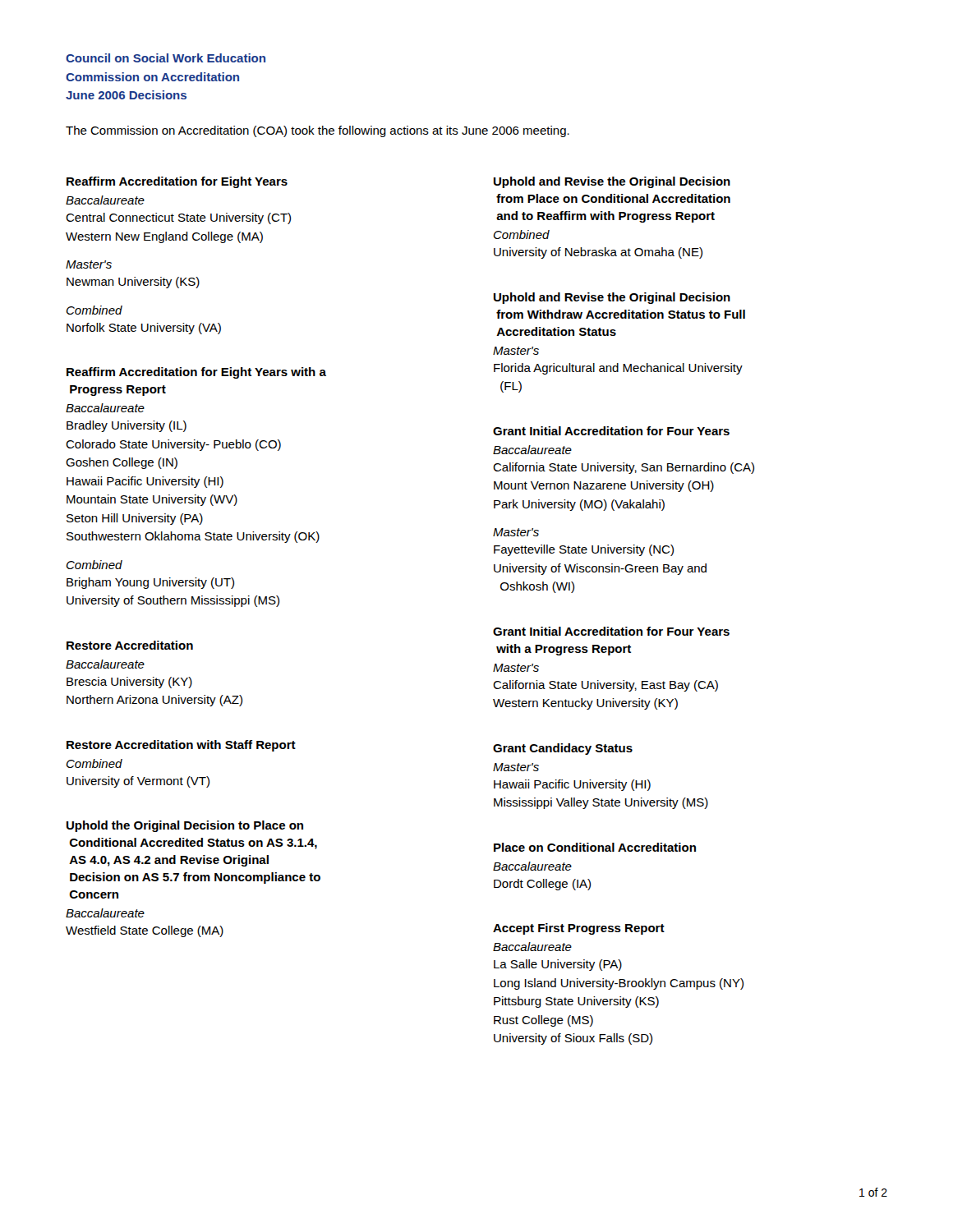Viewport: 953px width, 1232px height.
Task: Select the element starting "Combined Brigham Young University (UT) University of"
Action: tap(94, 565)
